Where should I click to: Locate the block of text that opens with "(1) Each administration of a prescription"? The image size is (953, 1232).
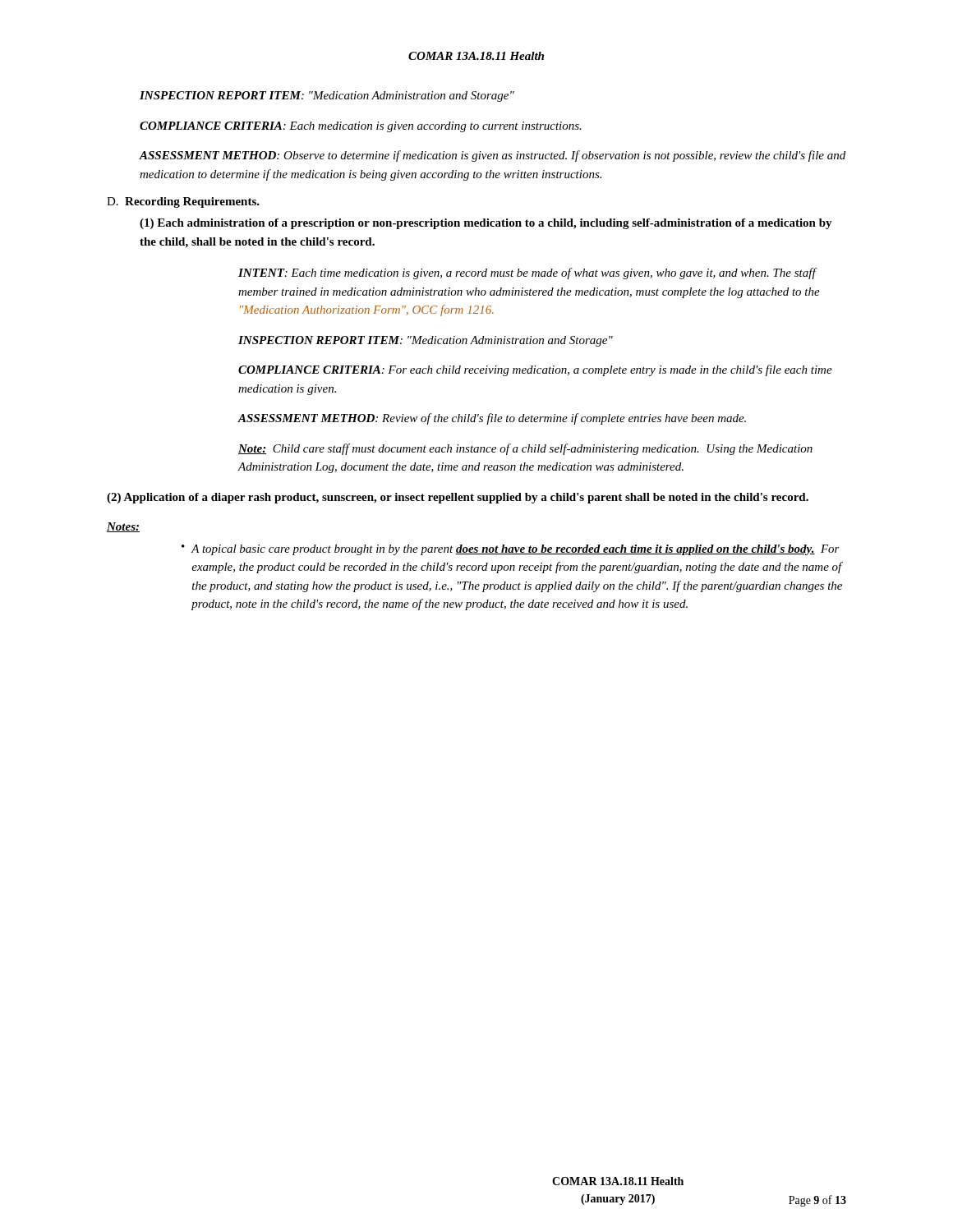coord(486,232)
